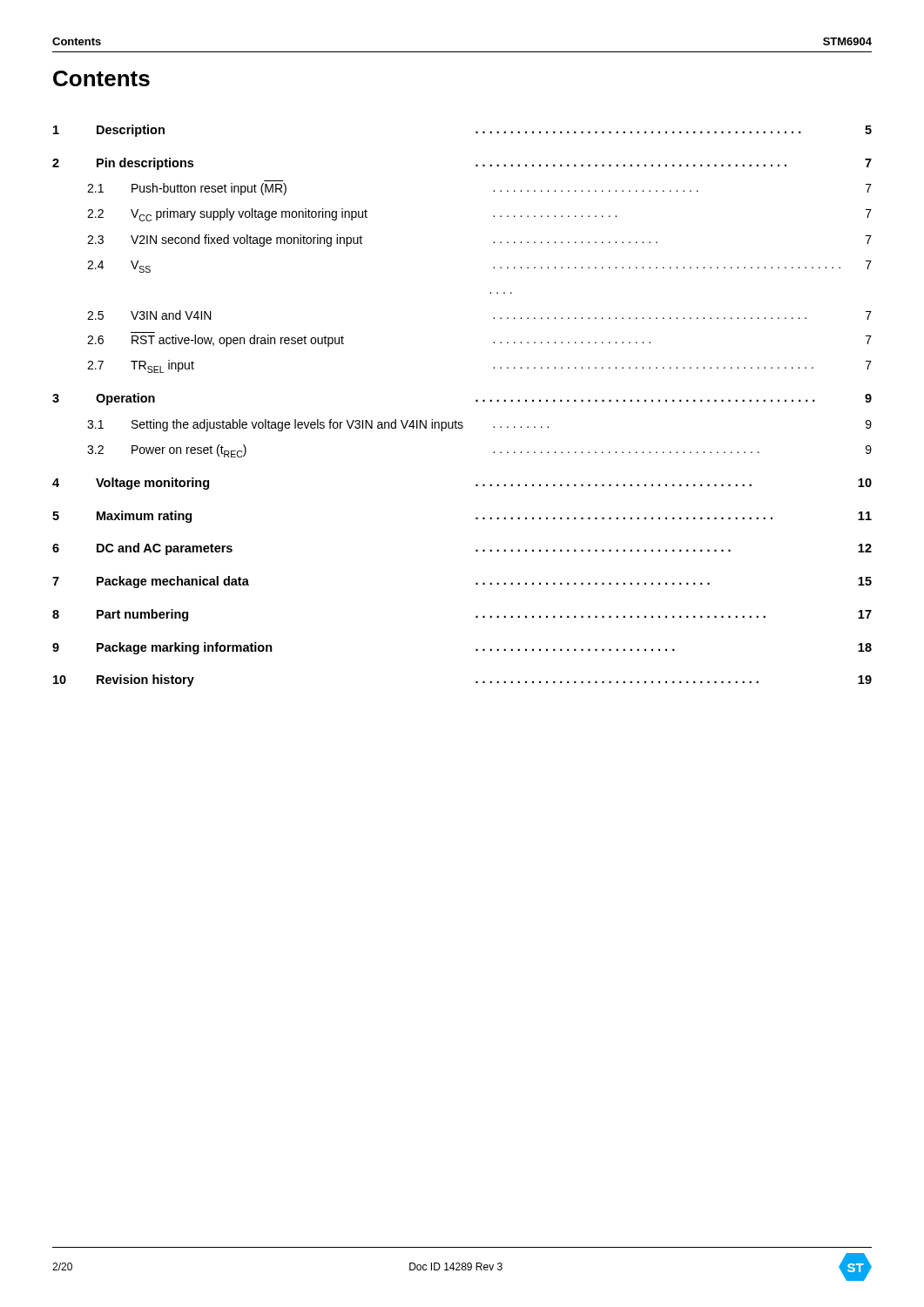Image resolution: width=924 pixels, height=1307 pixels.
Task: Select the list item that says "3 Operation . . ."
Action: (x=130, y=399)
